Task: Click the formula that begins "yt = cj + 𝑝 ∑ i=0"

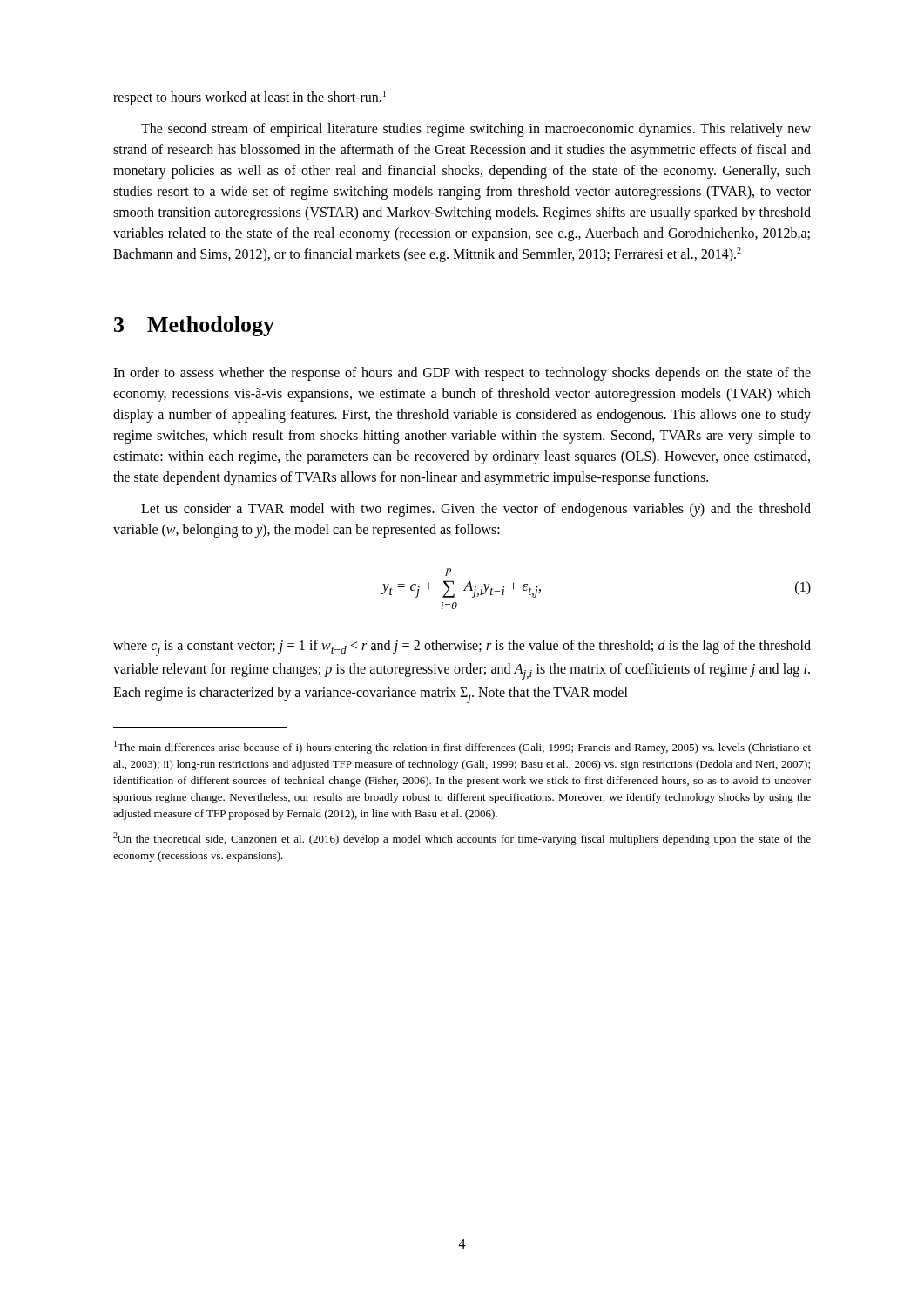Action: 448,572
